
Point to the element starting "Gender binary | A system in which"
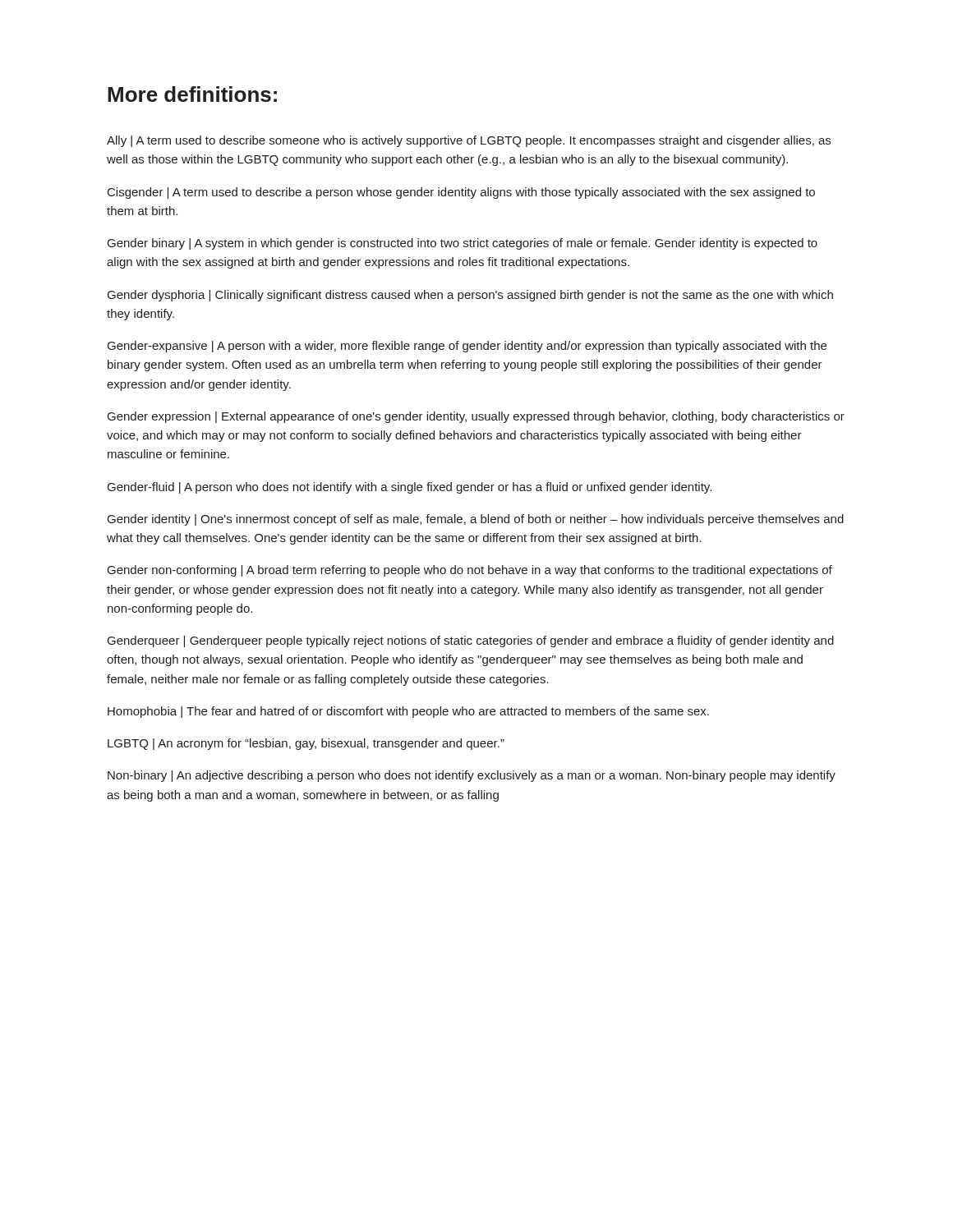(462, 252)
